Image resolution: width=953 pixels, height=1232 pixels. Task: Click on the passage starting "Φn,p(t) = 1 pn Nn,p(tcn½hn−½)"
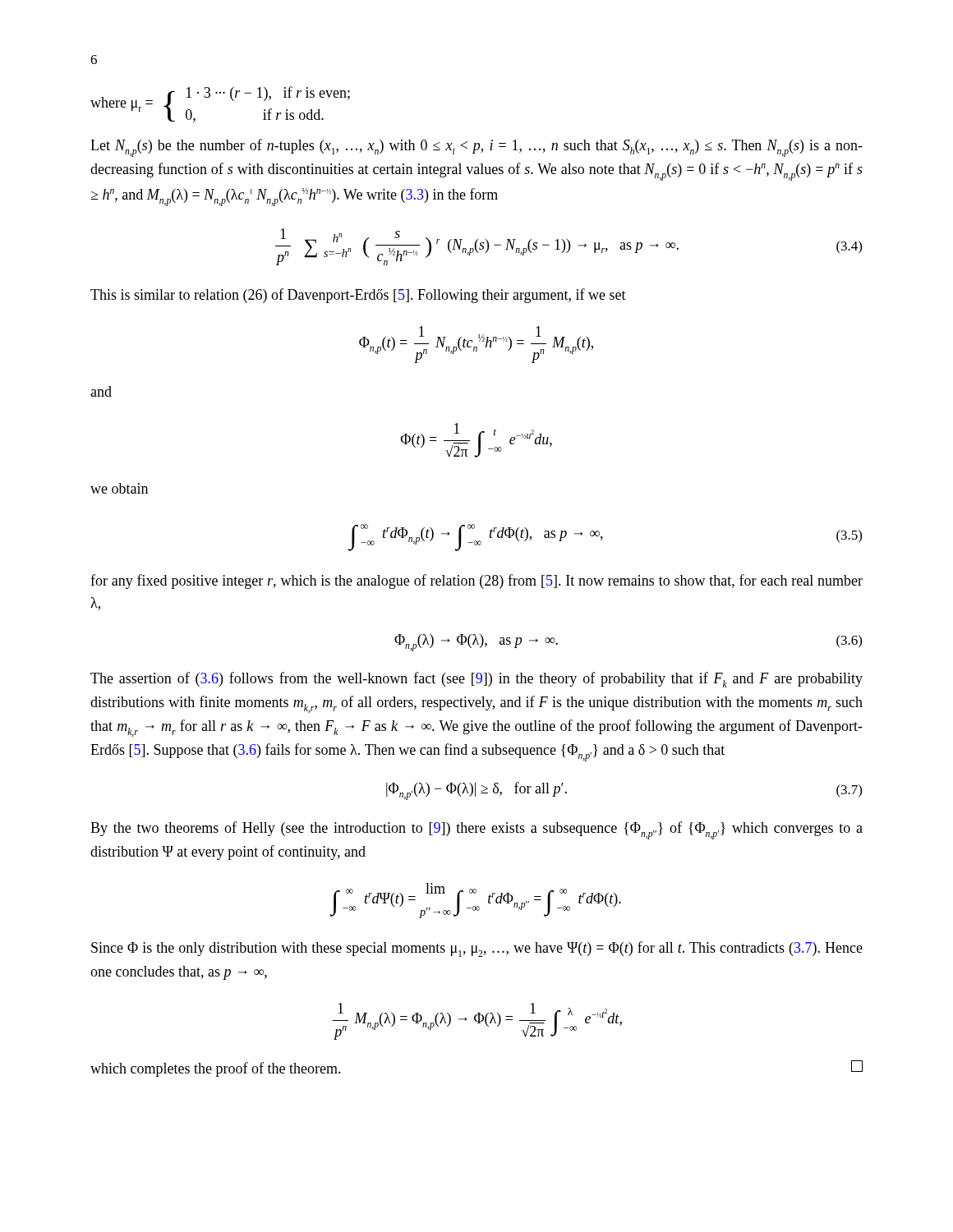click(x=476, y=343)
